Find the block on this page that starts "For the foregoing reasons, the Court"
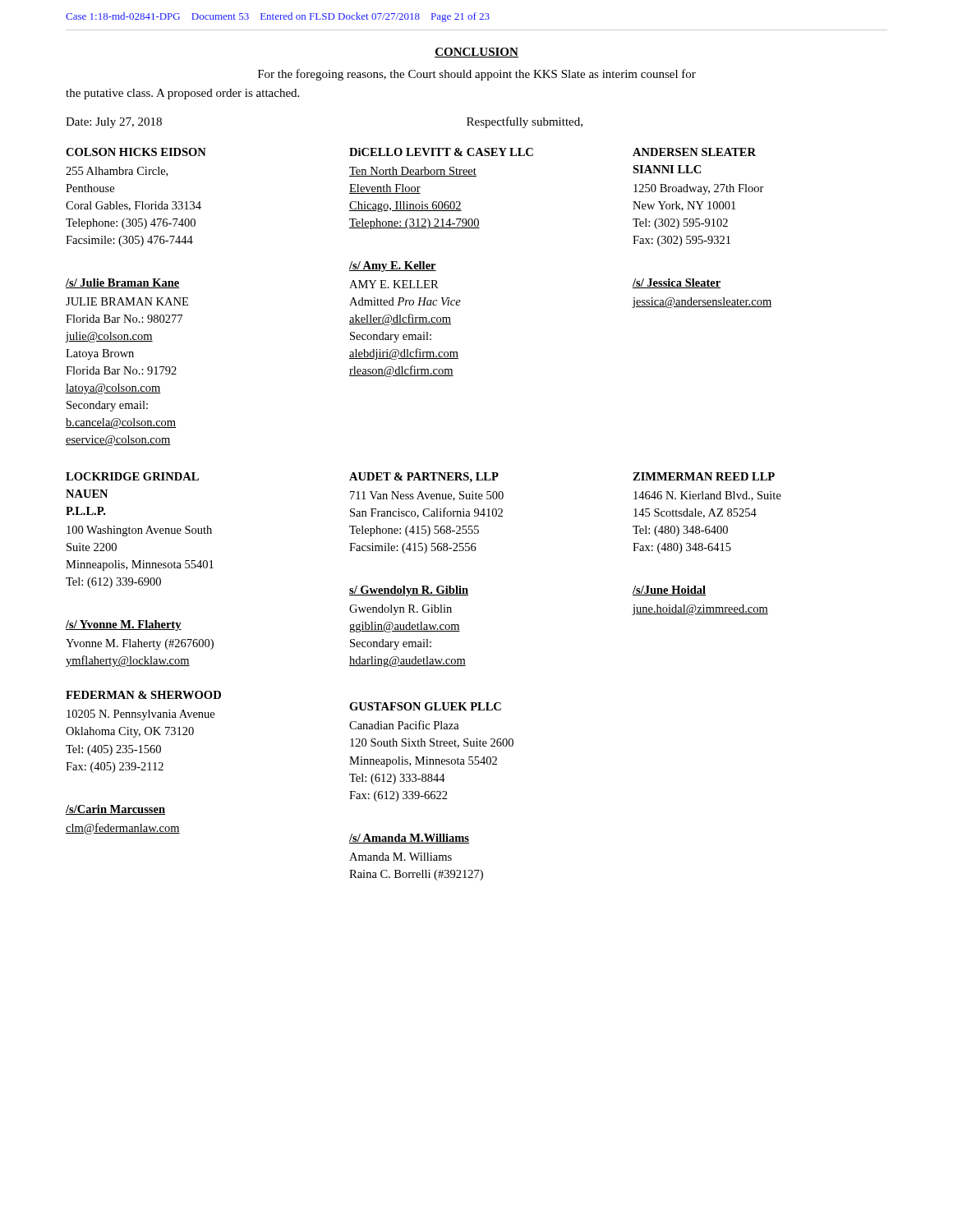Image resolution: width=953 pixels, height=1232 pixels. click(476, 74)
